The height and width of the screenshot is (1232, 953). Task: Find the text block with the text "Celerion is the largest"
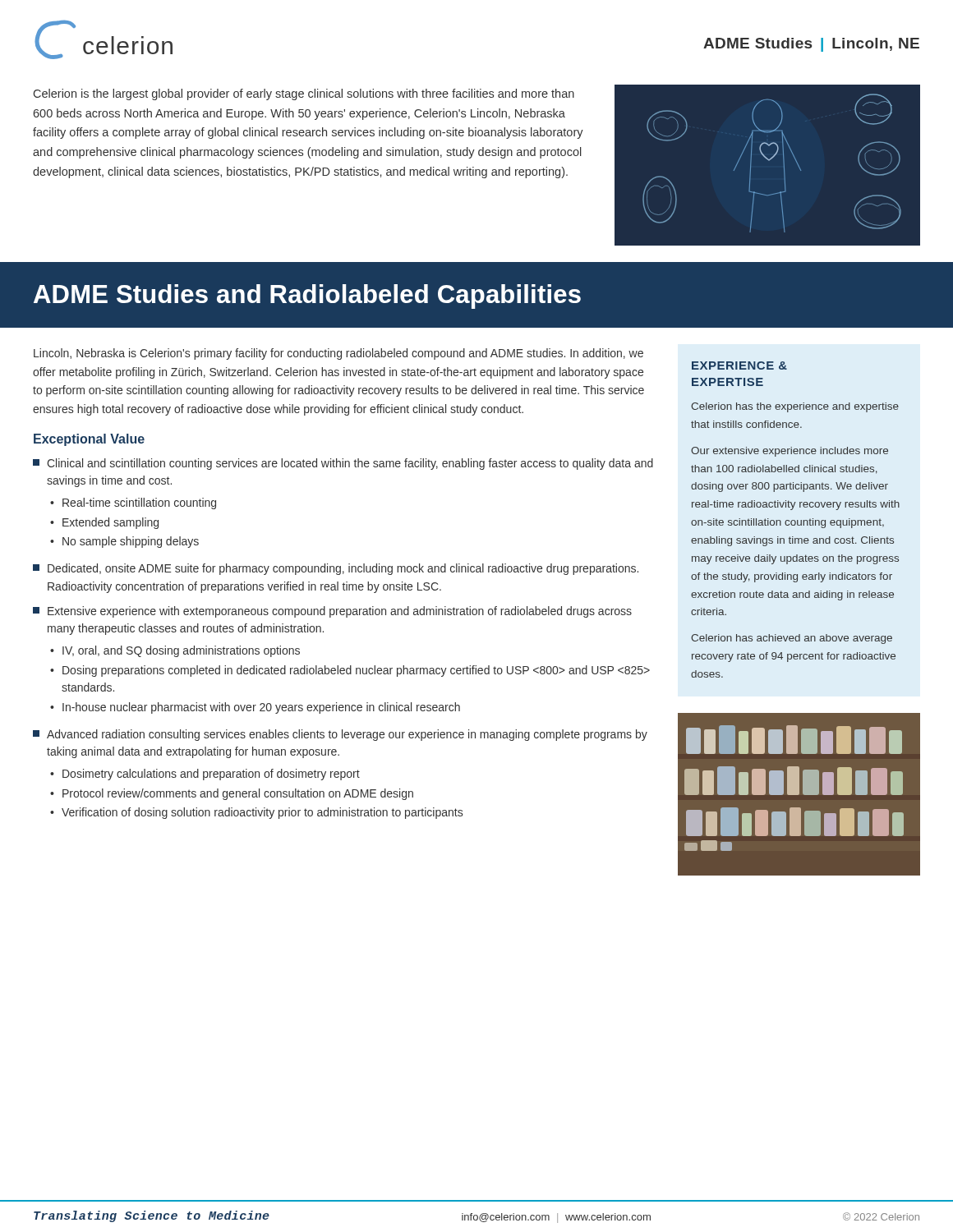pos(308,132)
